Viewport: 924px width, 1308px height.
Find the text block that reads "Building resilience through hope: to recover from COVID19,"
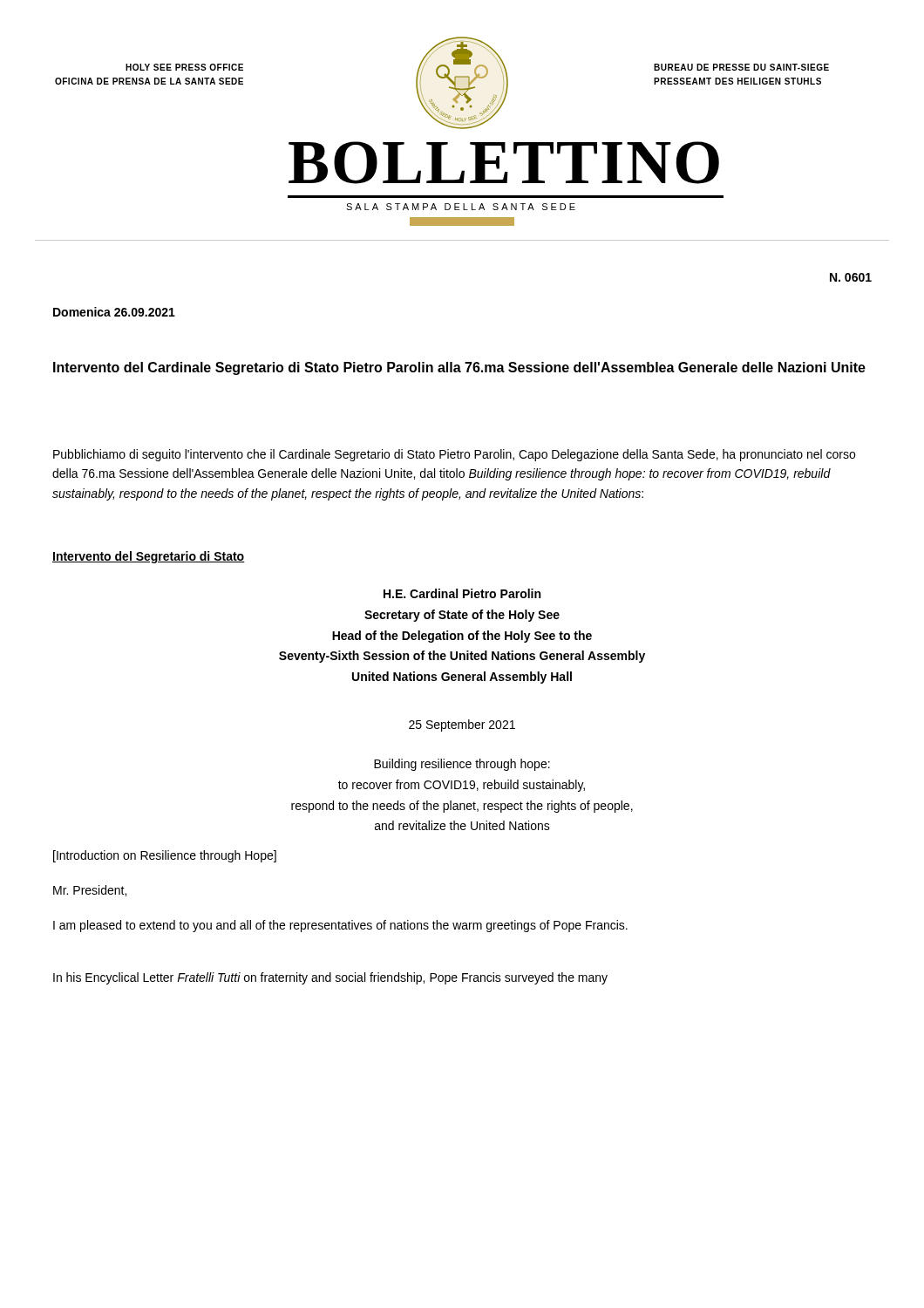462,795
